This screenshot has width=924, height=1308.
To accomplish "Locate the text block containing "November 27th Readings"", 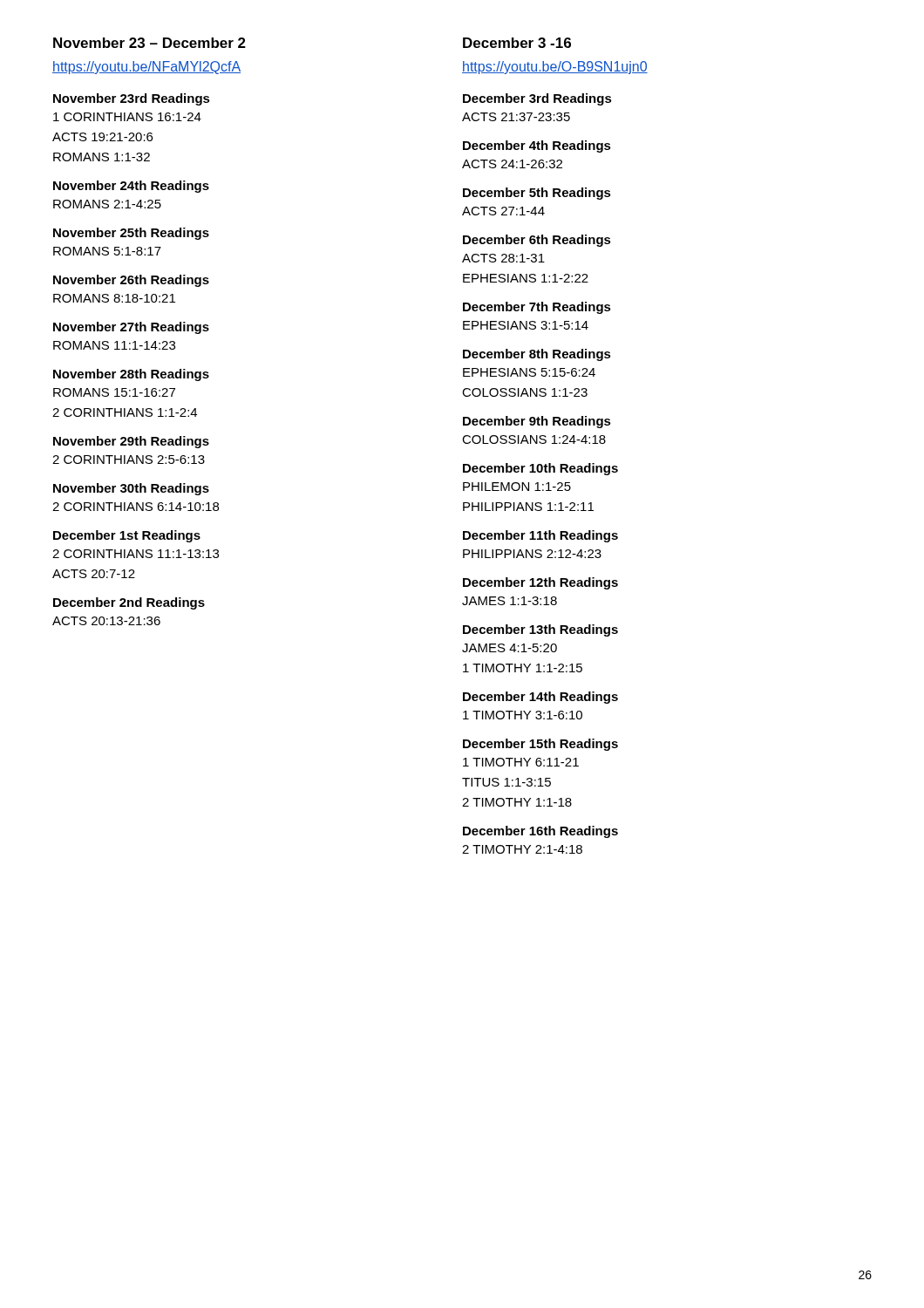I will [x=131, y=328].
